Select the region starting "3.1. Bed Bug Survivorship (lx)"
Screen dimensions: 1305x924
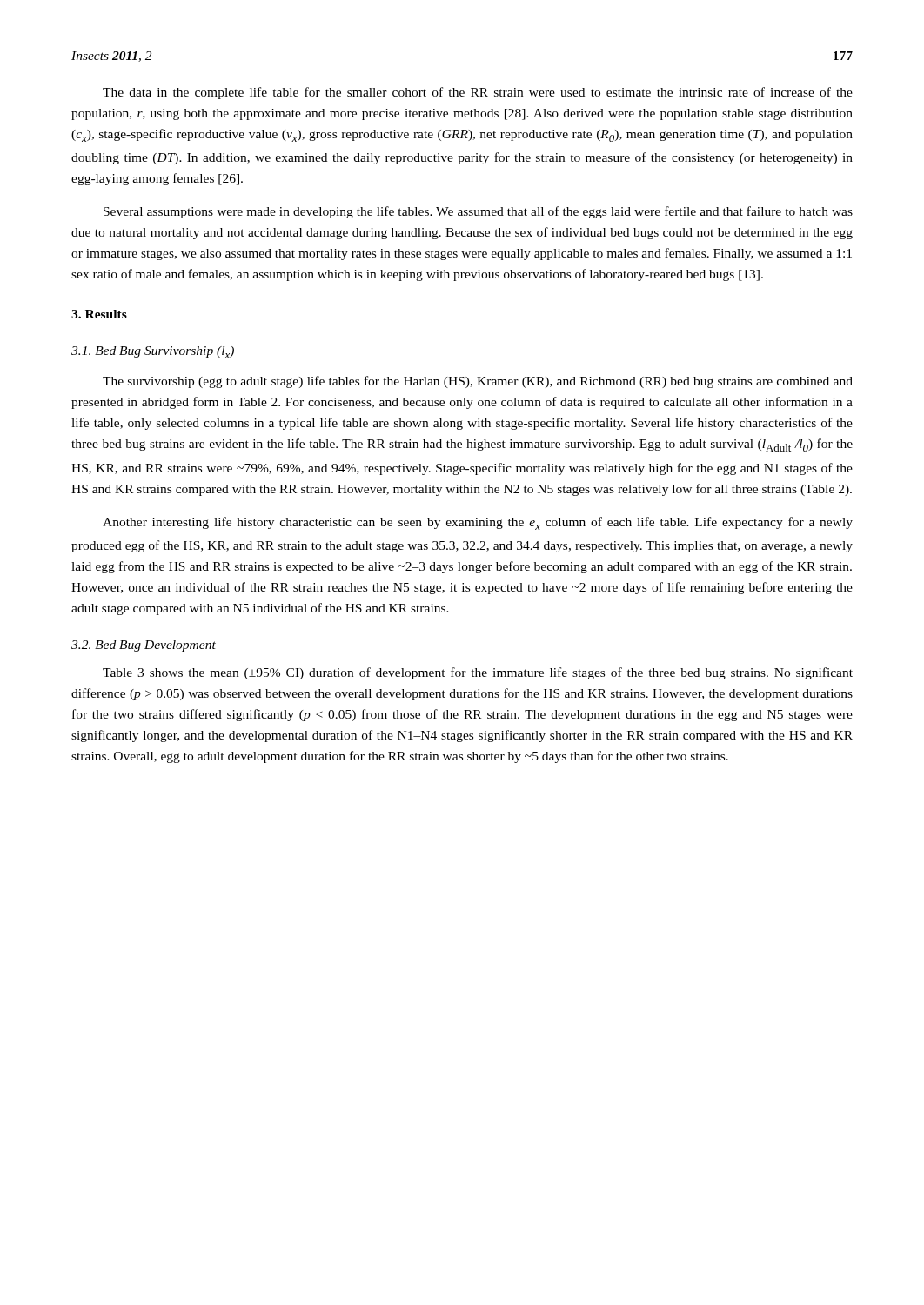pyautogui.click(x=153, y=352)
